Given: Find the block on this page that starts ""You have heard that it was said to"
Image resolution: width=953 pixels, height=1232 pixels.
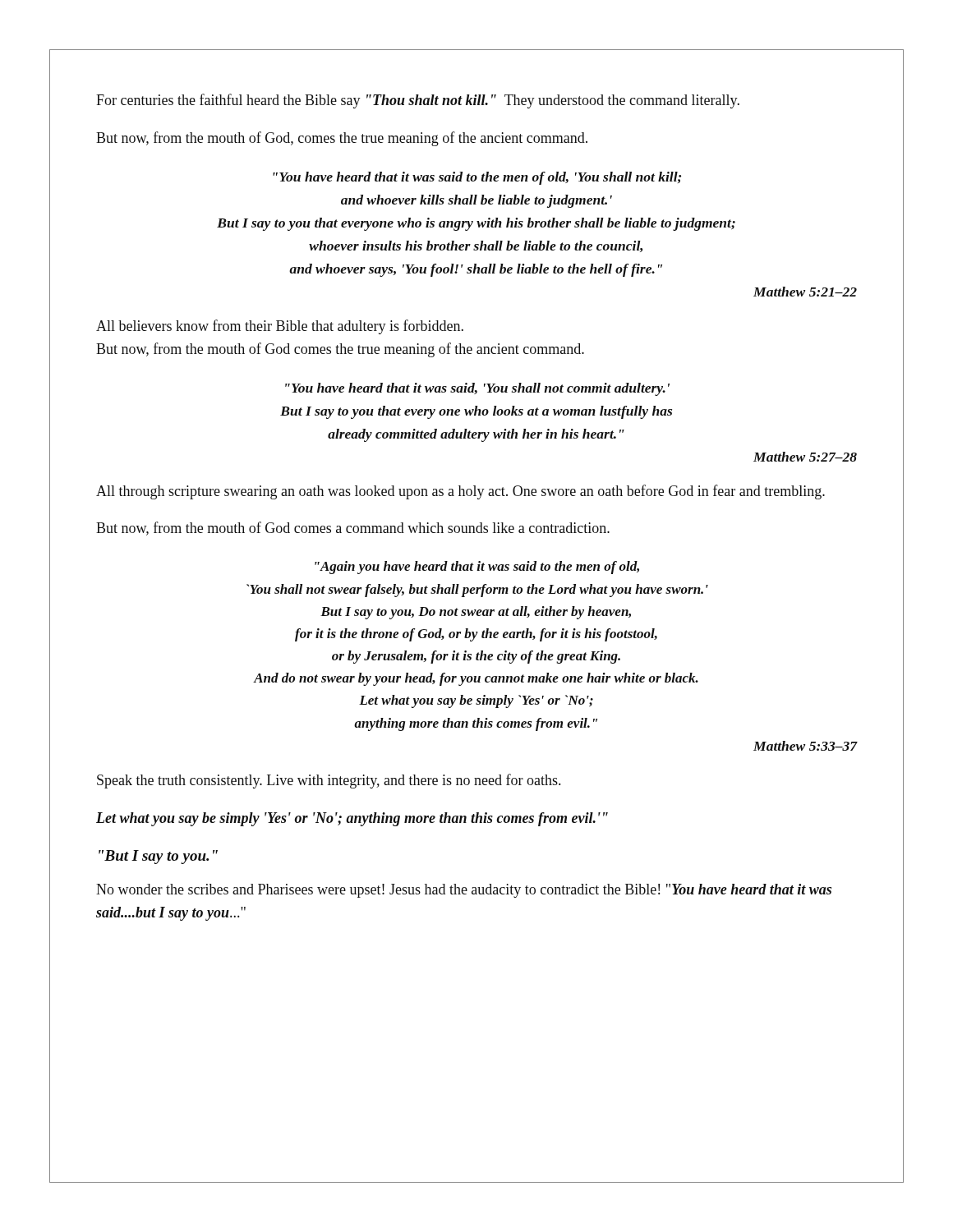Looking at the screenshot, I should 476,222.
